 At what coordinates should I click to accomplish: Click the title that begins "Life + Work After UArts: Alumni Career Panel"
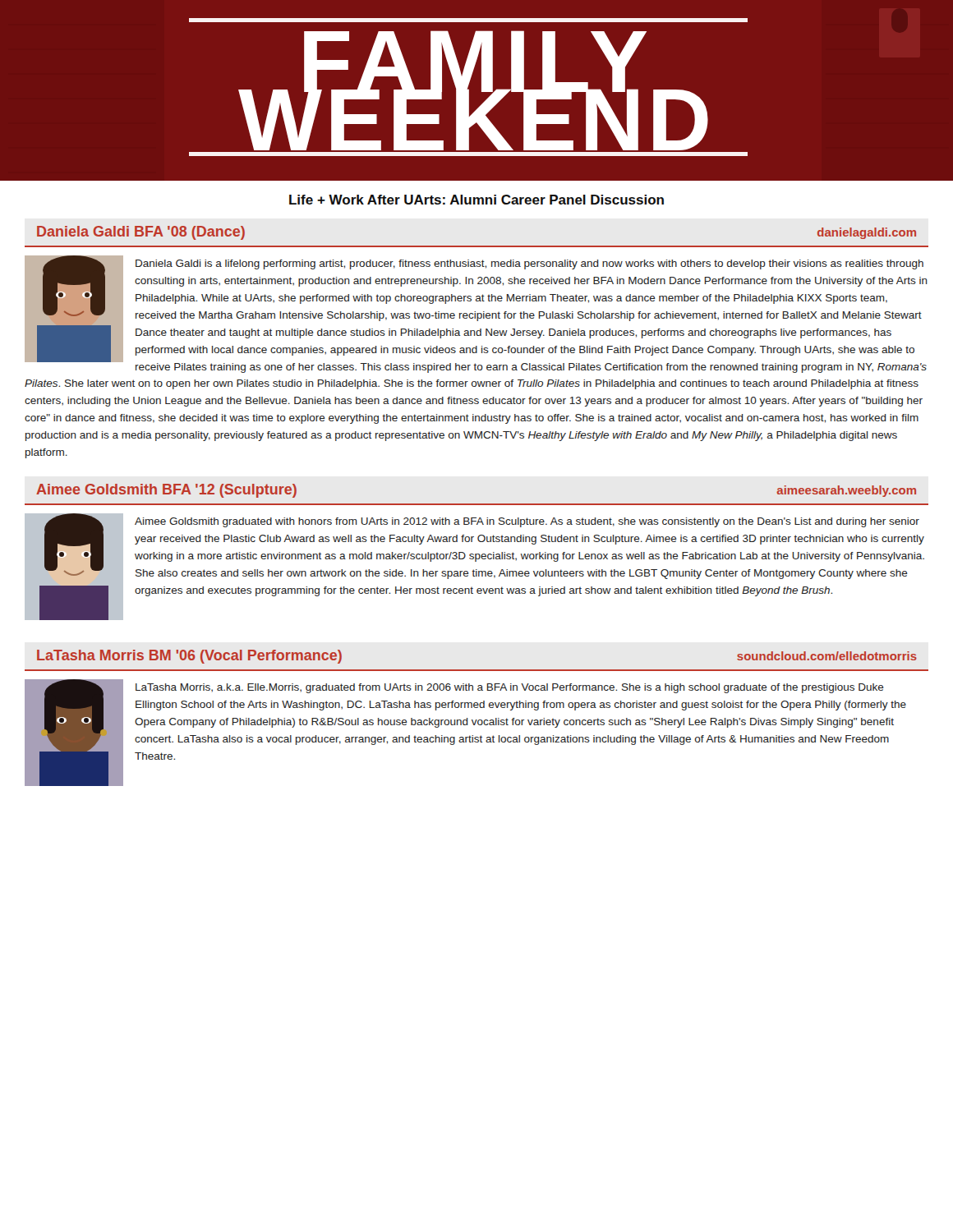476,200
